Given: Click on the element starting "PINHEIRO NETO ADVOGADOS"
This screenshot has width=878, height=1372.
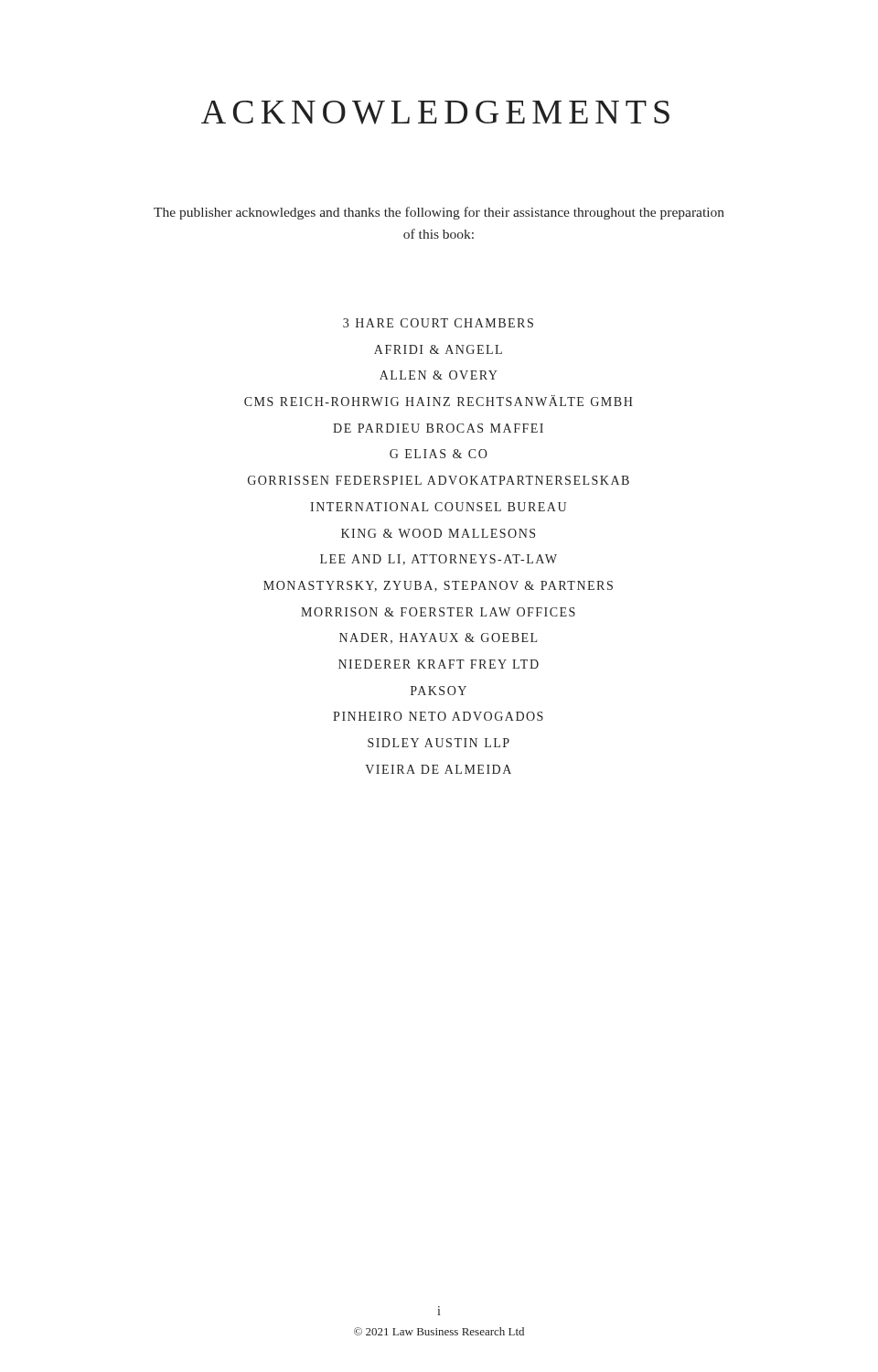Looking at the screenshot, I should [x=439, y=717].
